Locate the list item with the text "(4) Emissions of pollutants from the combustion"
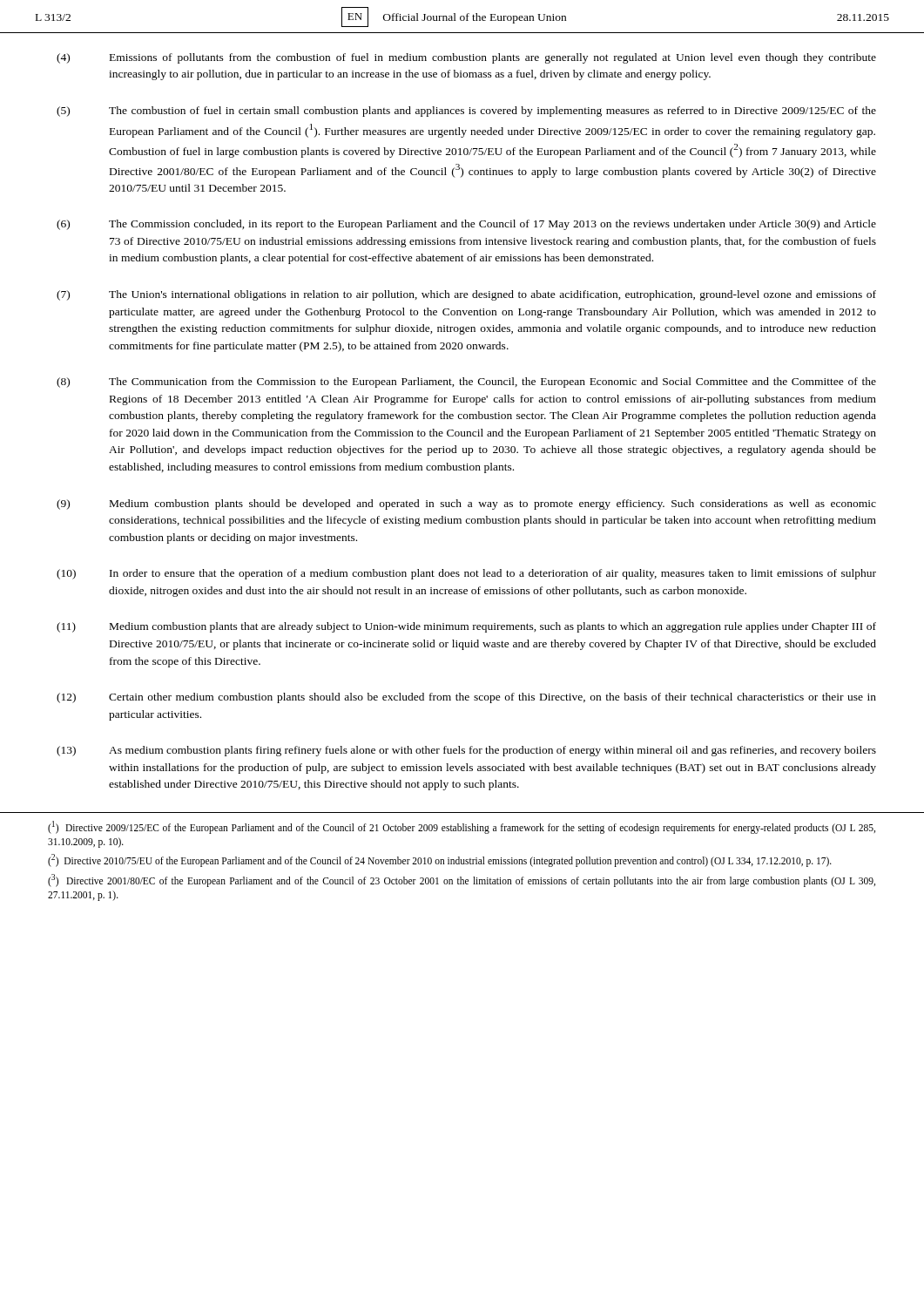924x1307 pixels. tap(462, 66)
